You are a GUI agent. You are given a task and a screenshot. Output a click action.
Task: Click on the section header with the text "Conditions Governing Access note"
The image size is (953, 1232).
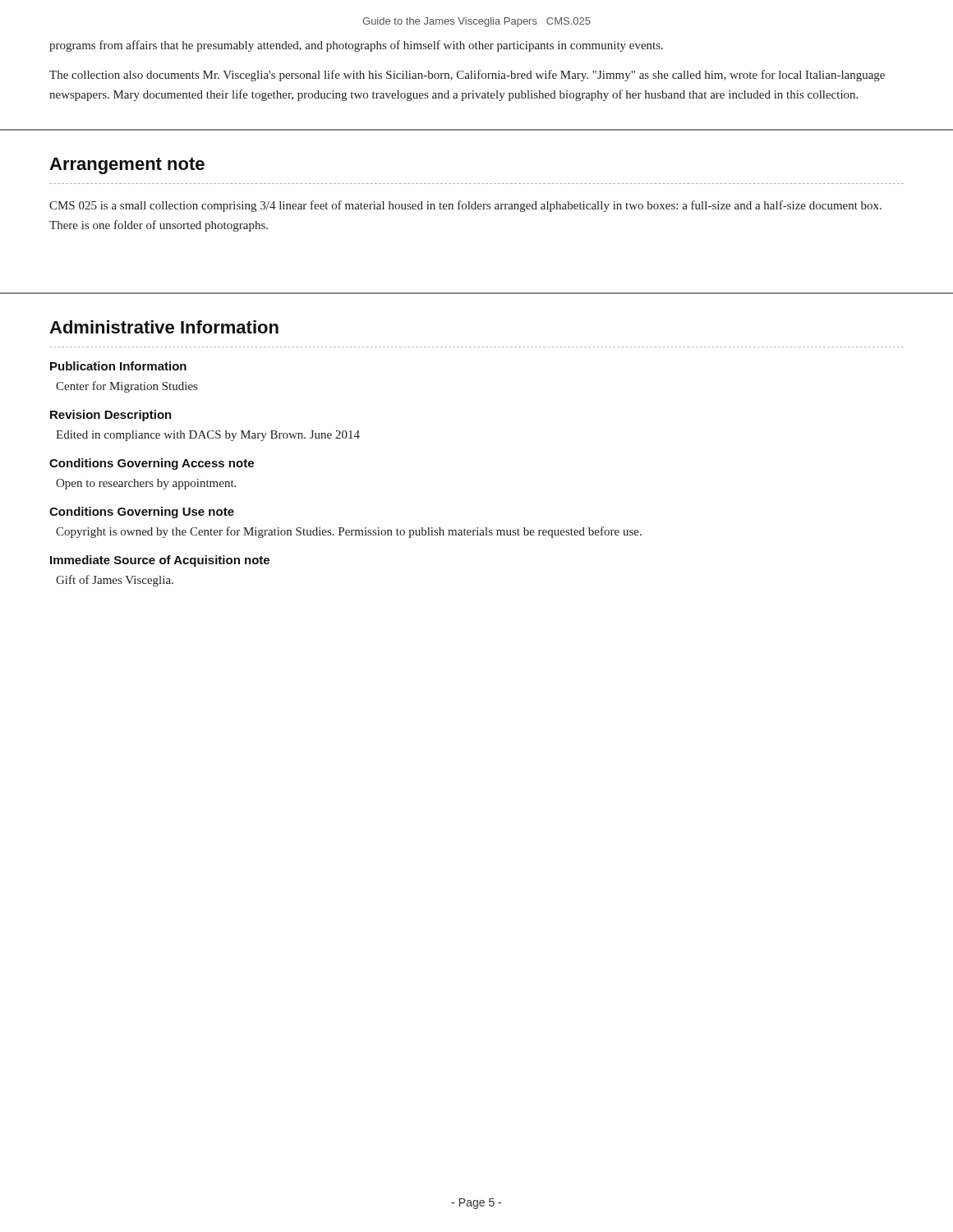[x=152, y=463]
